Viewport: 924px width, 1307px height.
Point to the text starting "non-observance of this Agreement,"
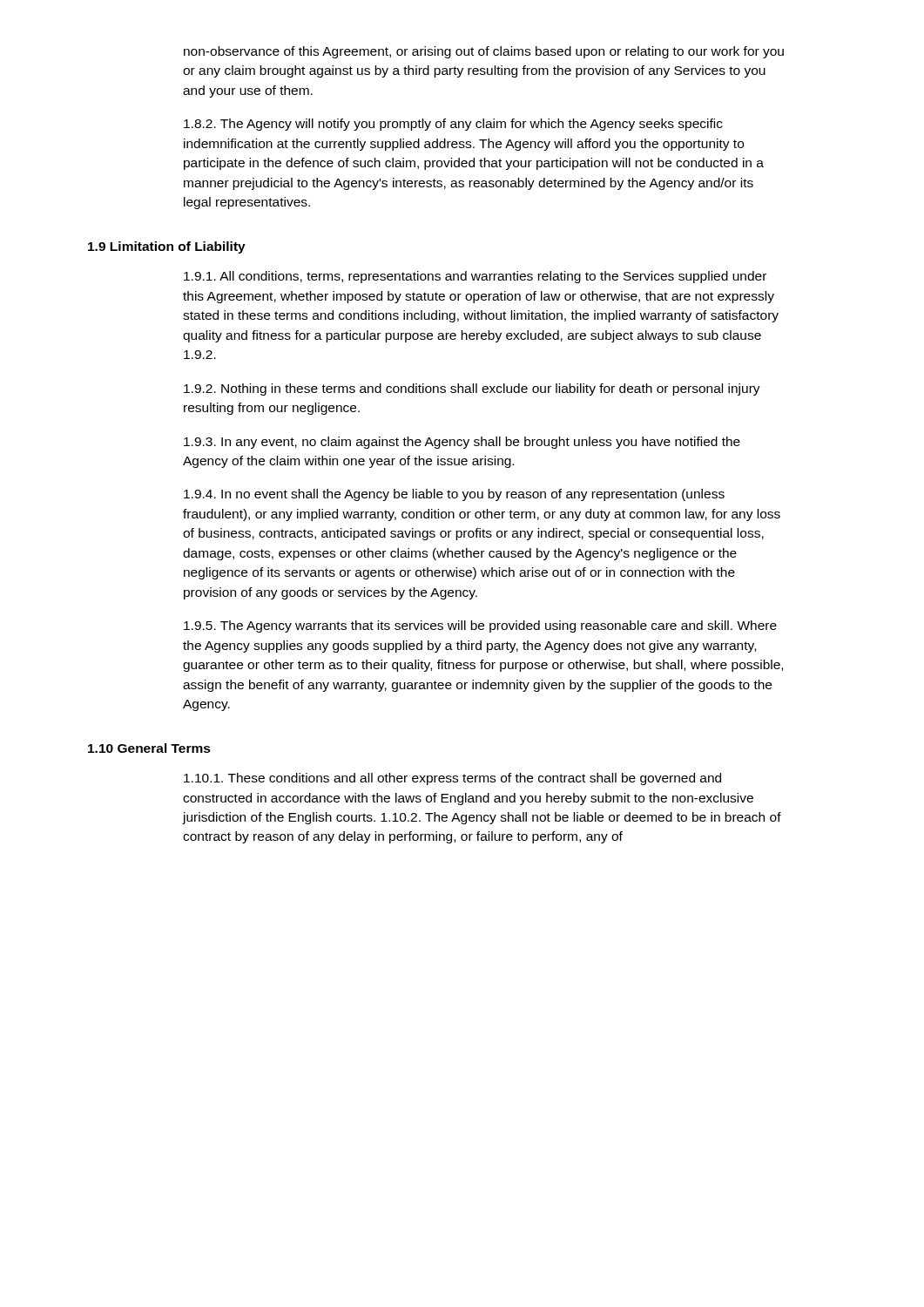[484, 71]
